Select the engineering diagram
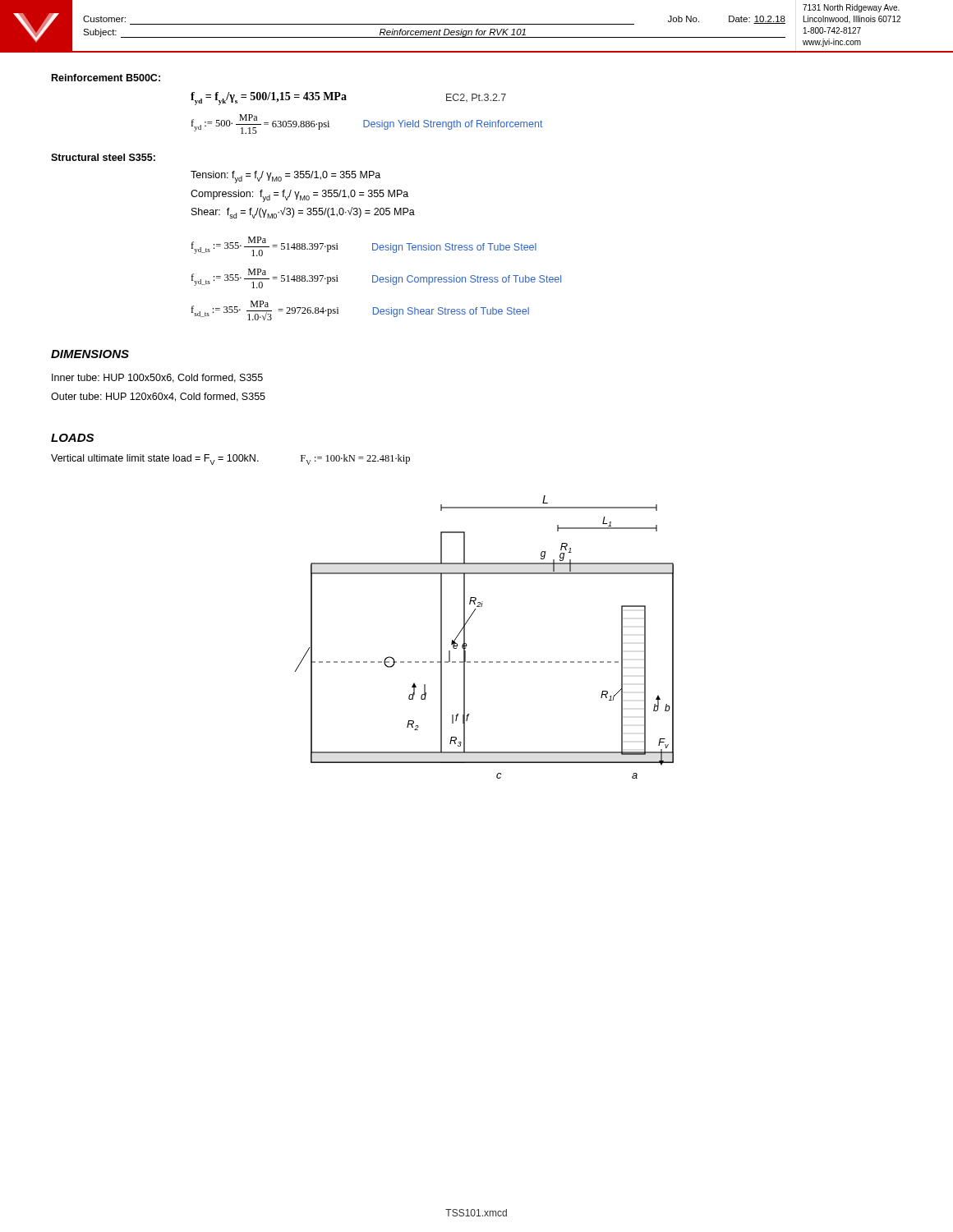 coord(484,643)
